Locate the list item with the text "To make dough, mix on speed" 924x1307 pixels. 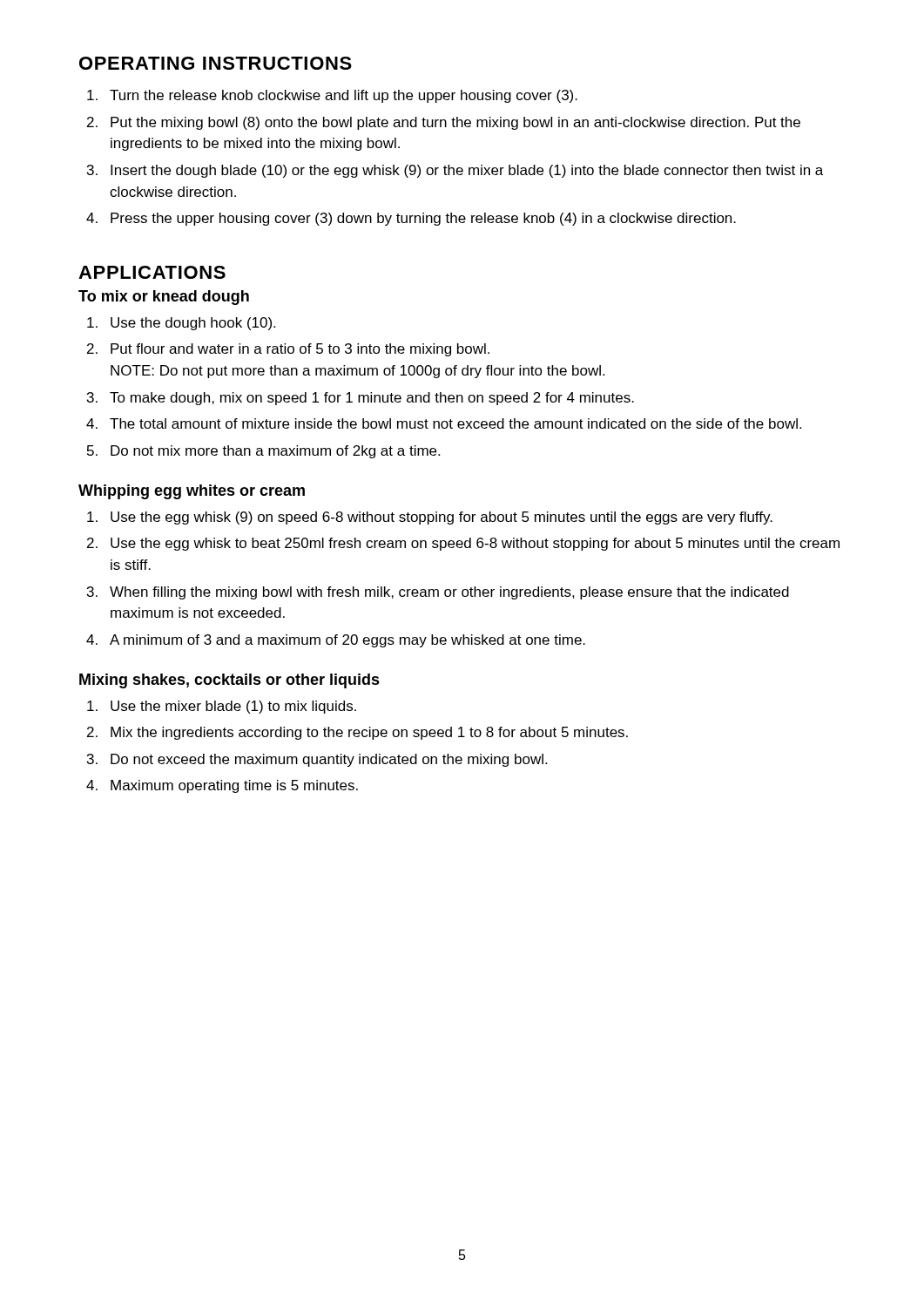(474, 398)
